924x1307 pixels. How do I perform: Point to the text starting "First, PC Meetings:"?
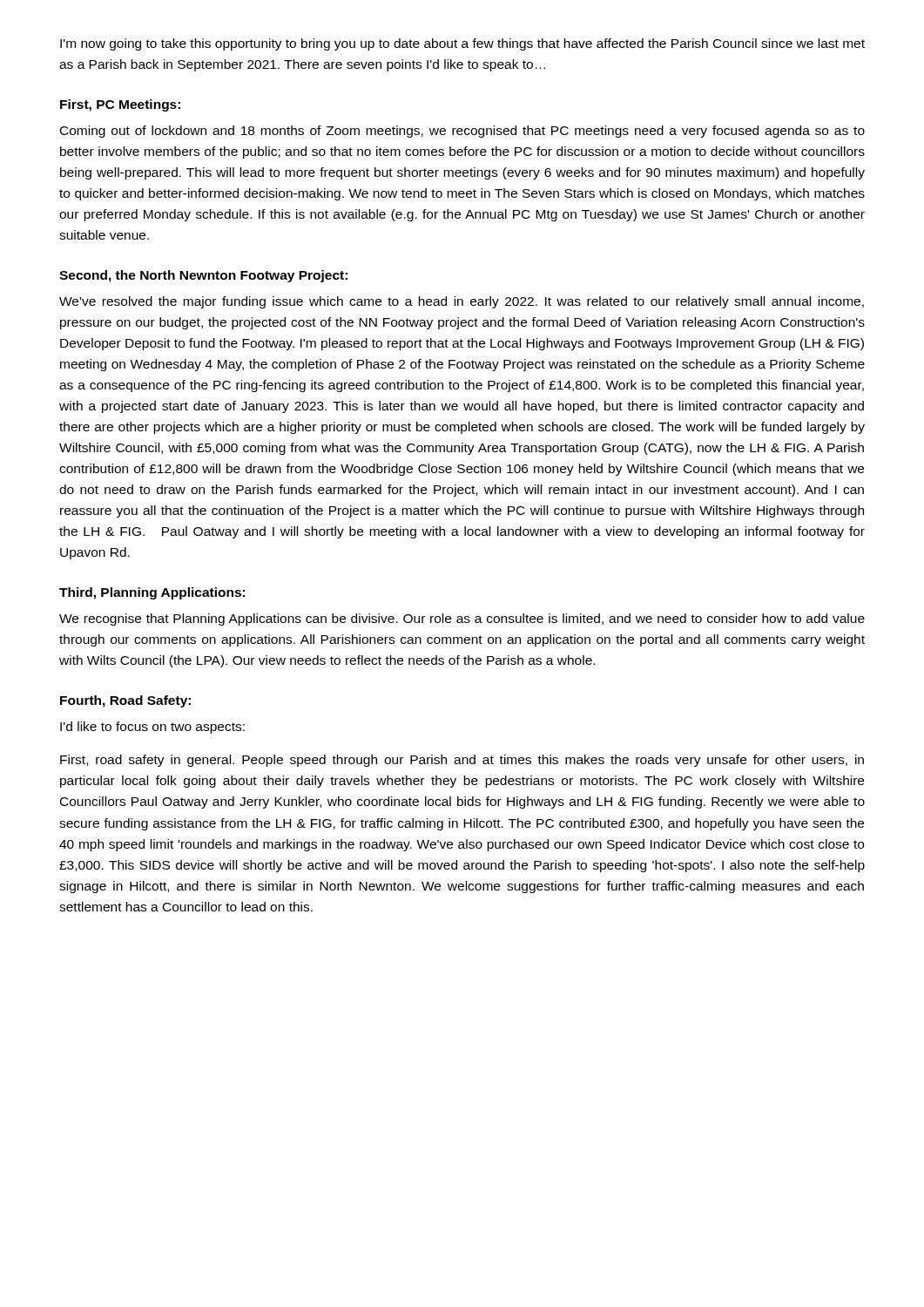point(120,104)
